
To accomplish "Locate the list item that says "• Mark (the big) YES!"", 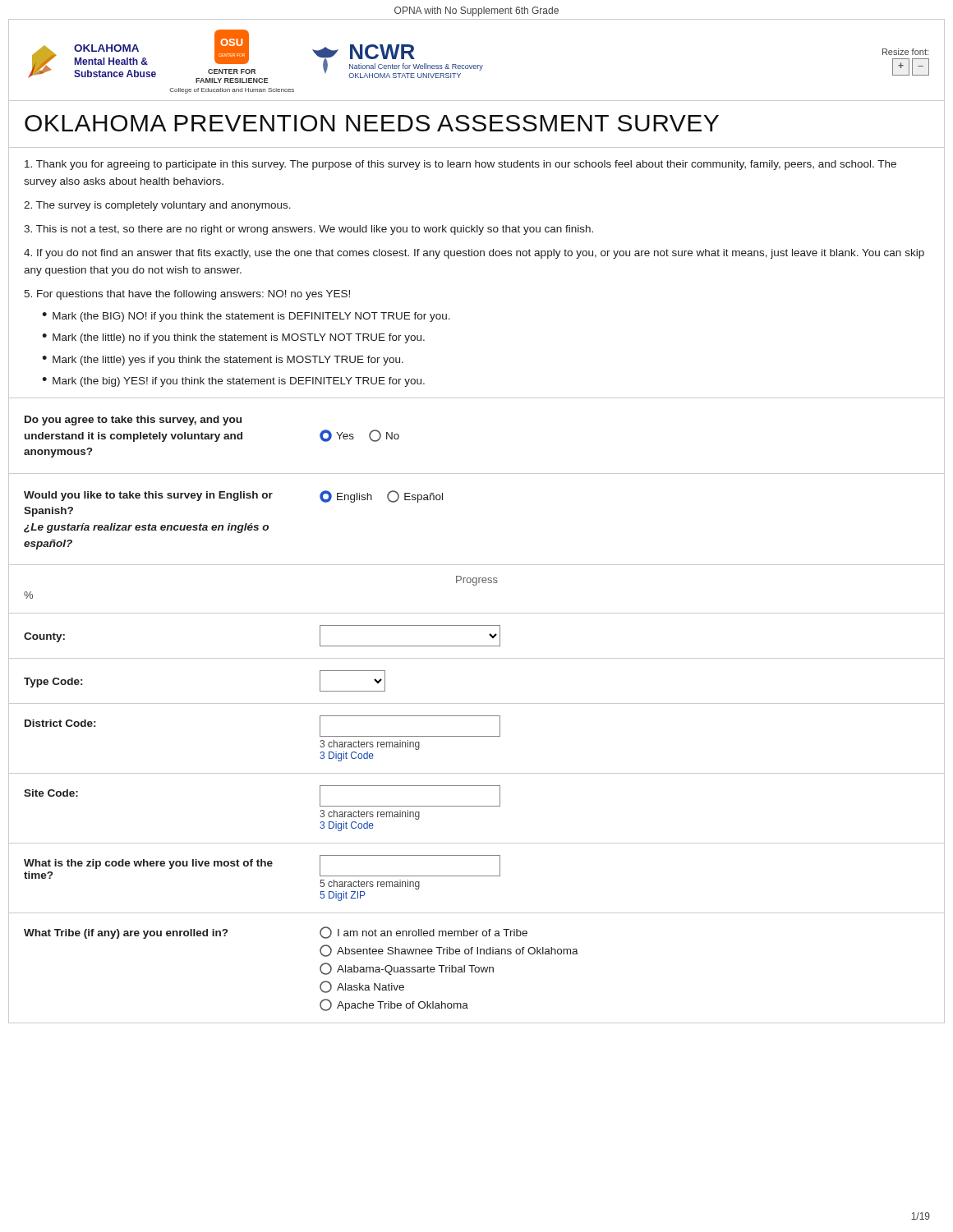I will [234, 381].
